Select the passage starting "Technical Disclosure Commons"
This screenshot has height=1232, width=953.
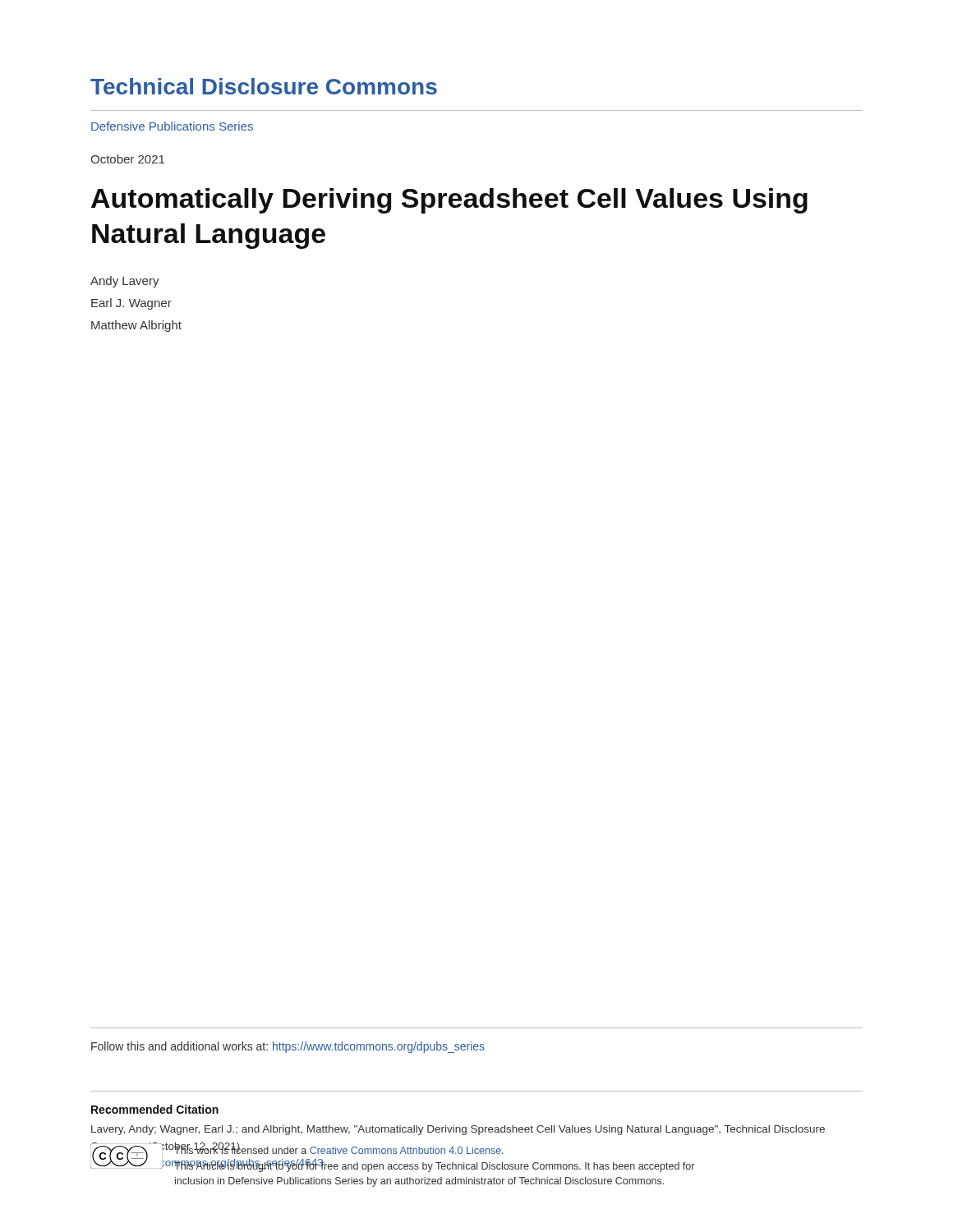[x=264, y=87]
